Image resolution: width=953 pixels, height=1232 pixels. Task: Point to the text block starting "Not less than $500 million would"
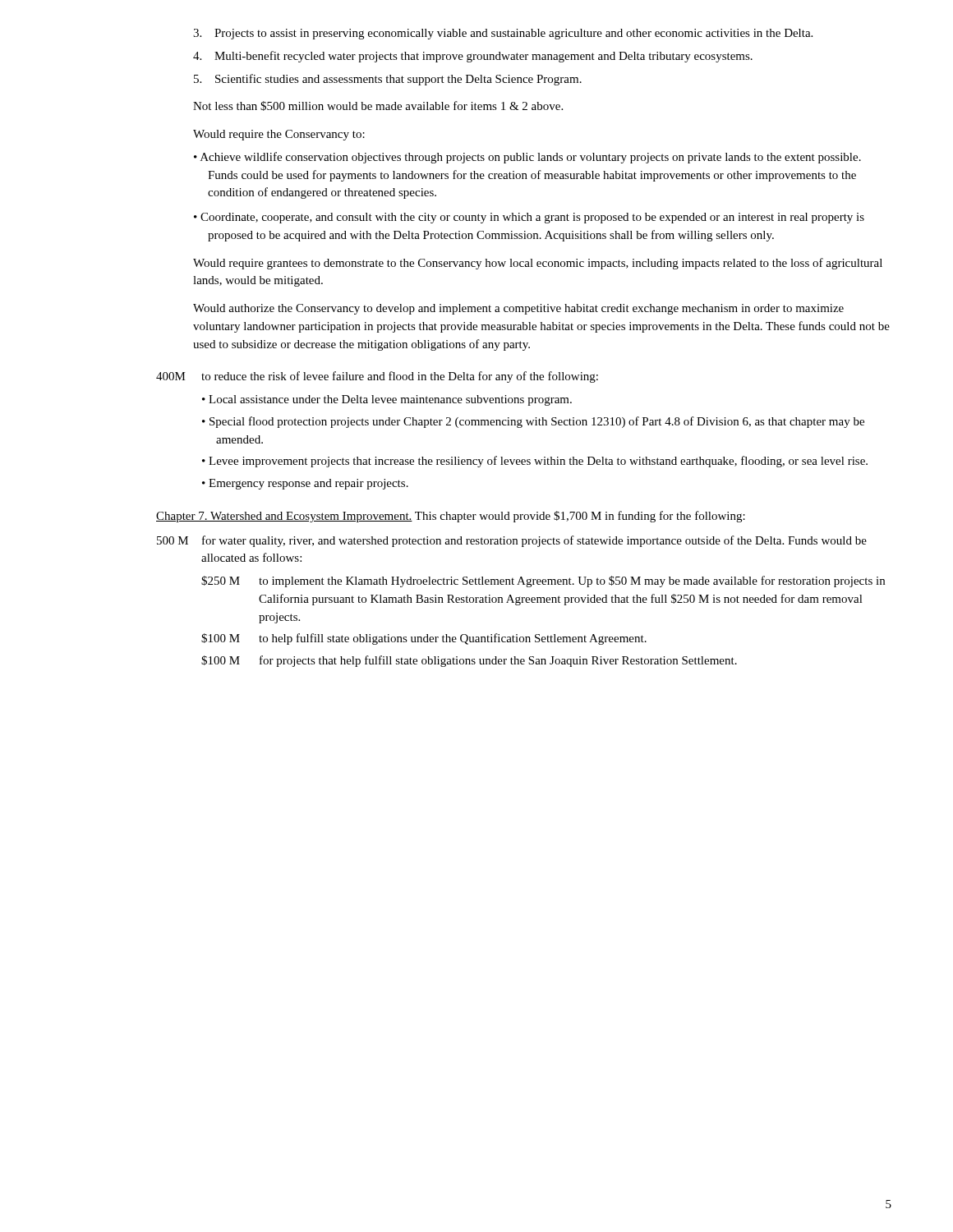[378, 106]
